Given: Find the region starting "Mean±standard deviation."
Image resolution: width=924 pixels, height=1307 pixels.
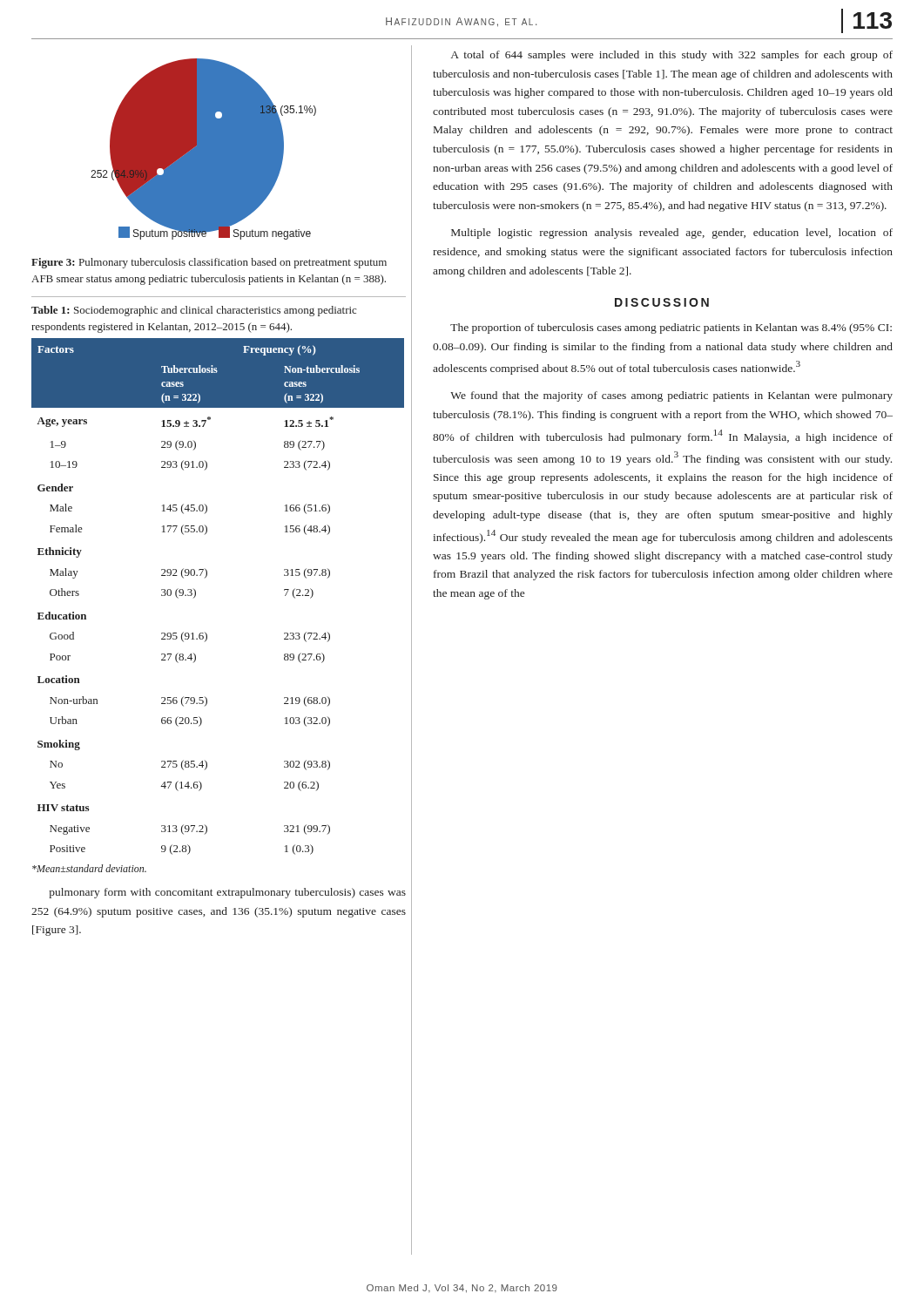Looking at the screenshot, I should [x=89, y=869].
